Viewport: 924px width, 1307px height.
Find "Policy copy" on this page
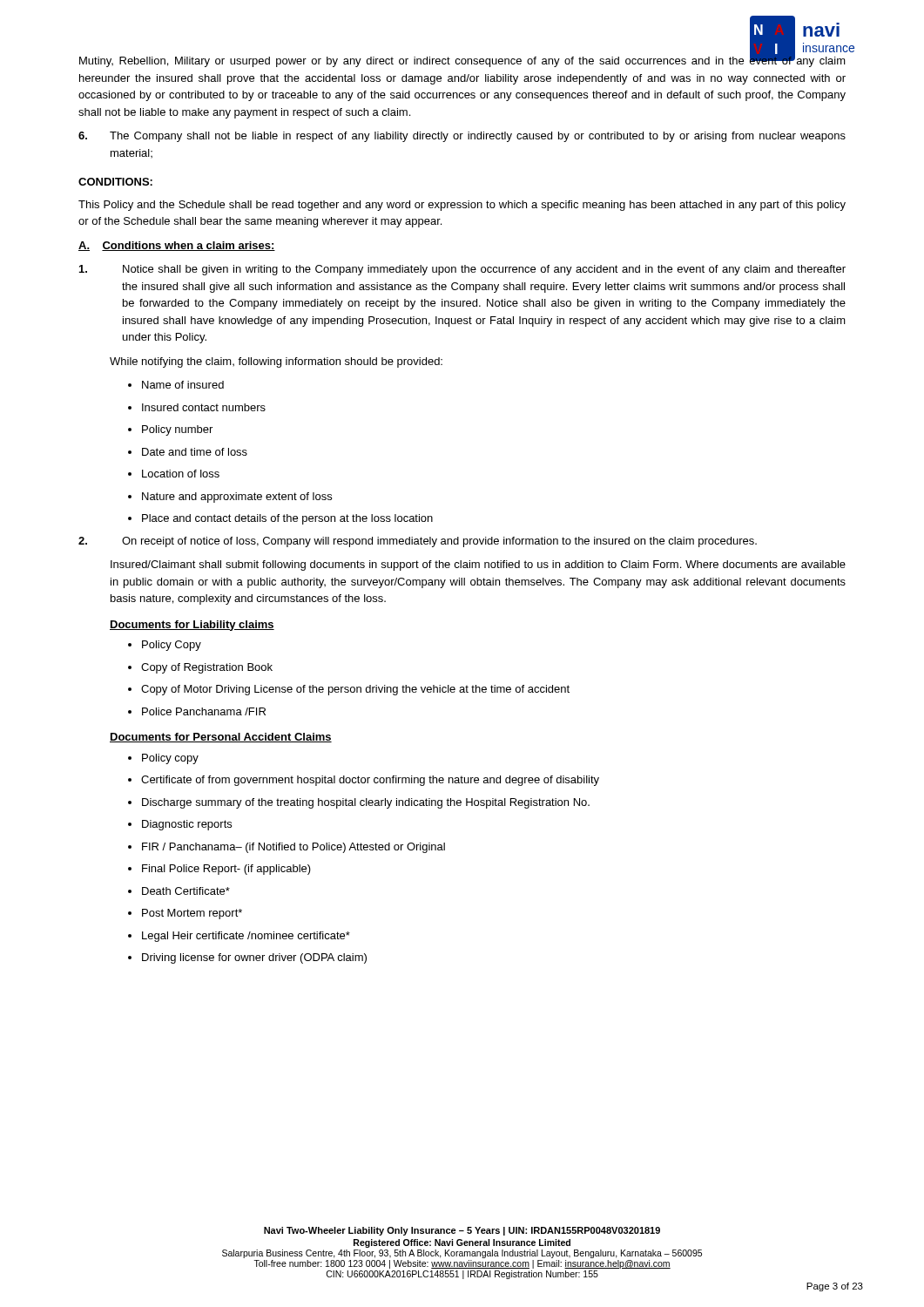pyautogui.click(x=163, y=759)
